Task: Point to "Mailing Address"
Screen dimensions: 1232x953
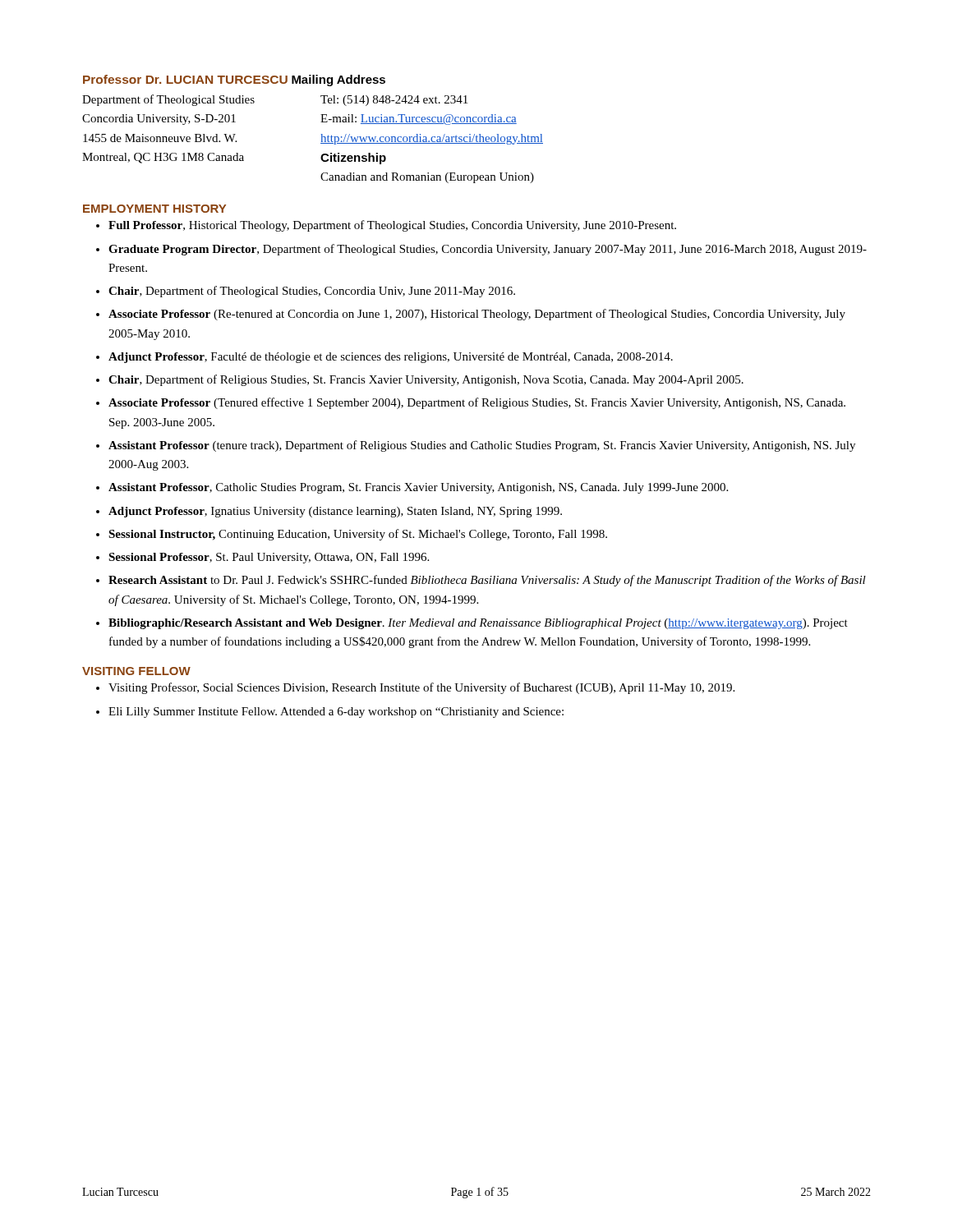Action: point(339,79)
